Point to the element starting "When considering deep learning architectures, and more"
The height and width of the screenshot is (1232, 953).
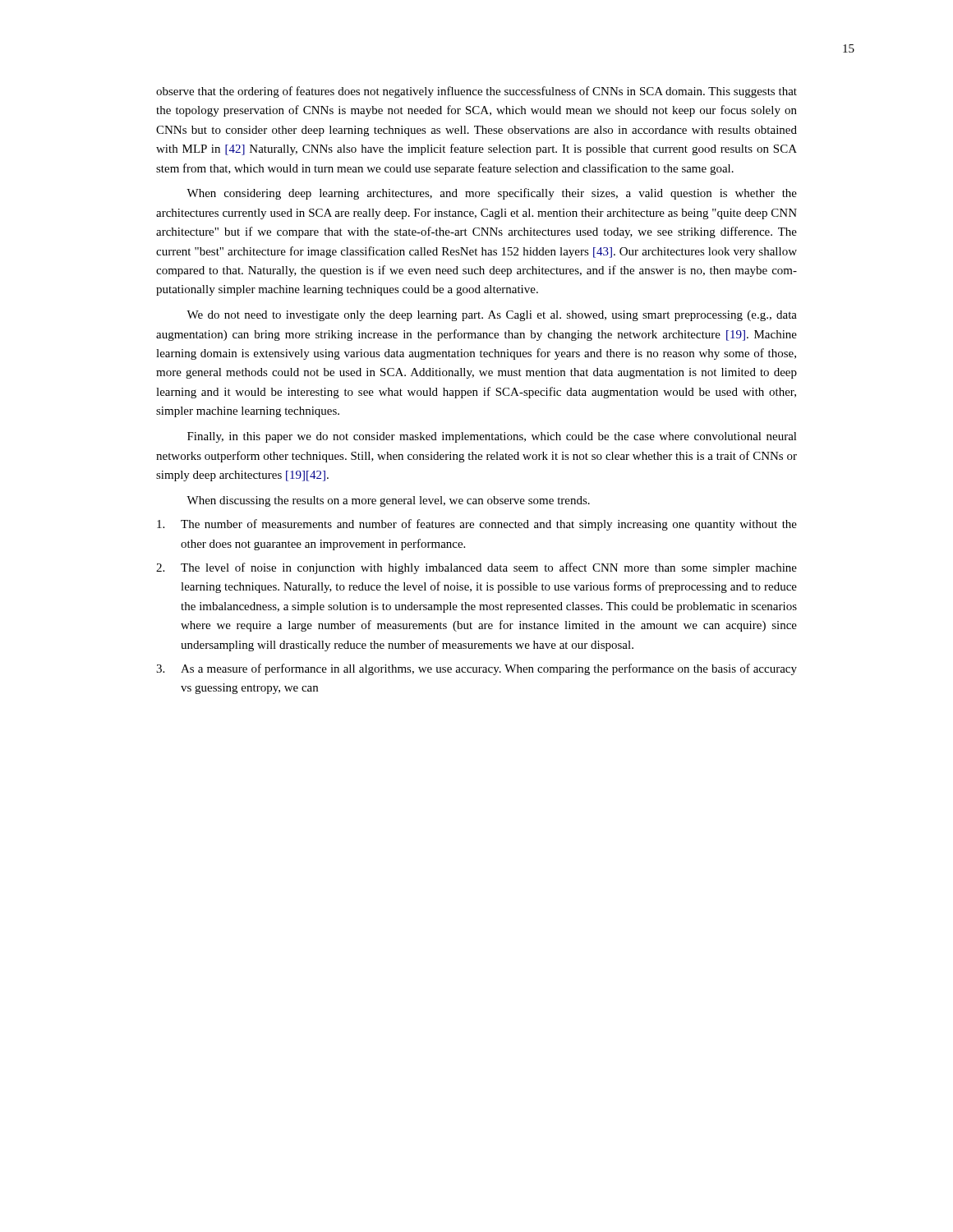click(x=476, y=242)
